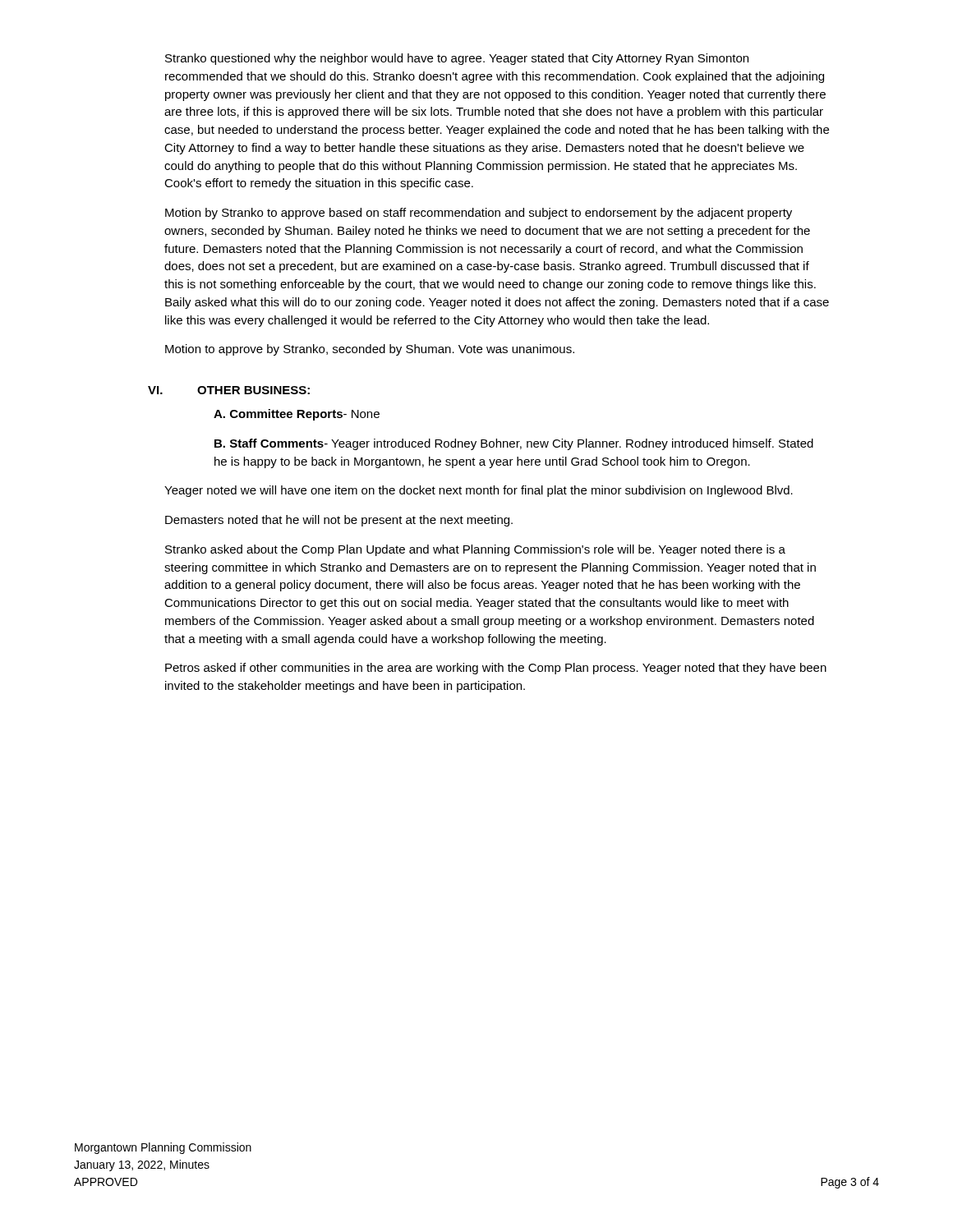Where is the passage that starts "Stranko questioned why the"?

tap(497, 121)
